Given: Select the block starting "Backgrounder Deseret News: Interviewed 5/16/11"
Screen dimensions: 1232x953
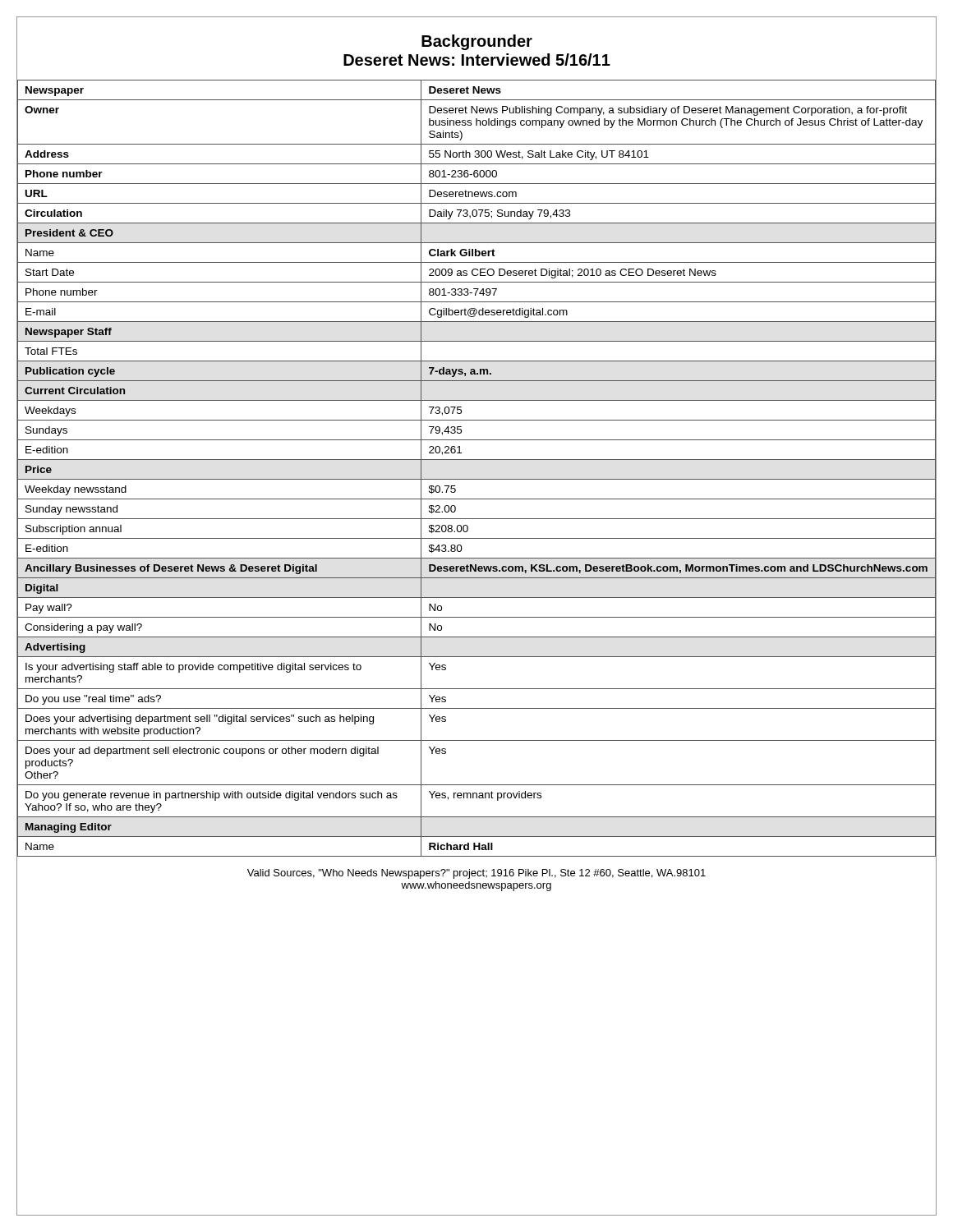Looking at the screenshot, I should [x=476, y=51].
